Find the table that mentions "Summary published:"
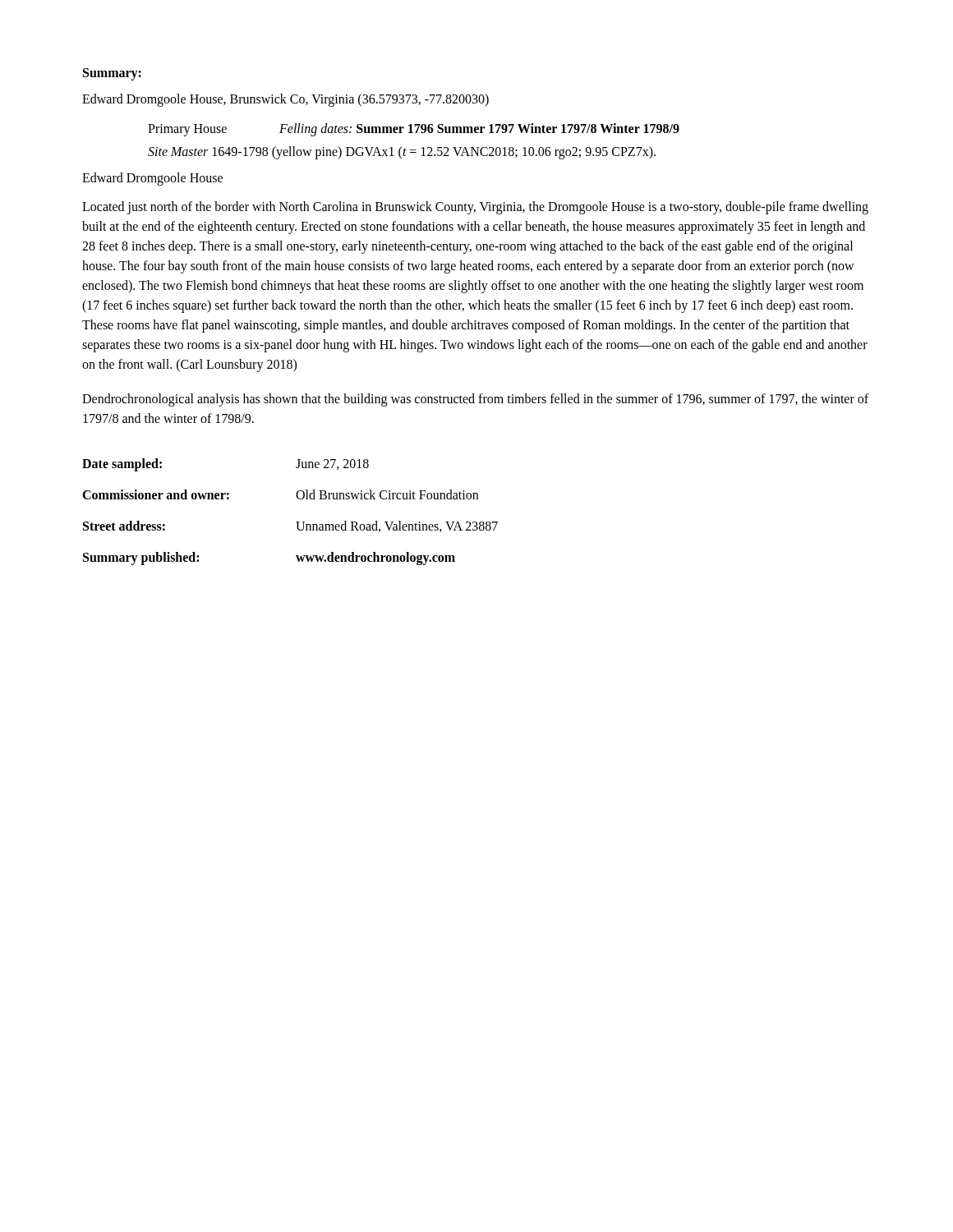 (x=476, y=511)
